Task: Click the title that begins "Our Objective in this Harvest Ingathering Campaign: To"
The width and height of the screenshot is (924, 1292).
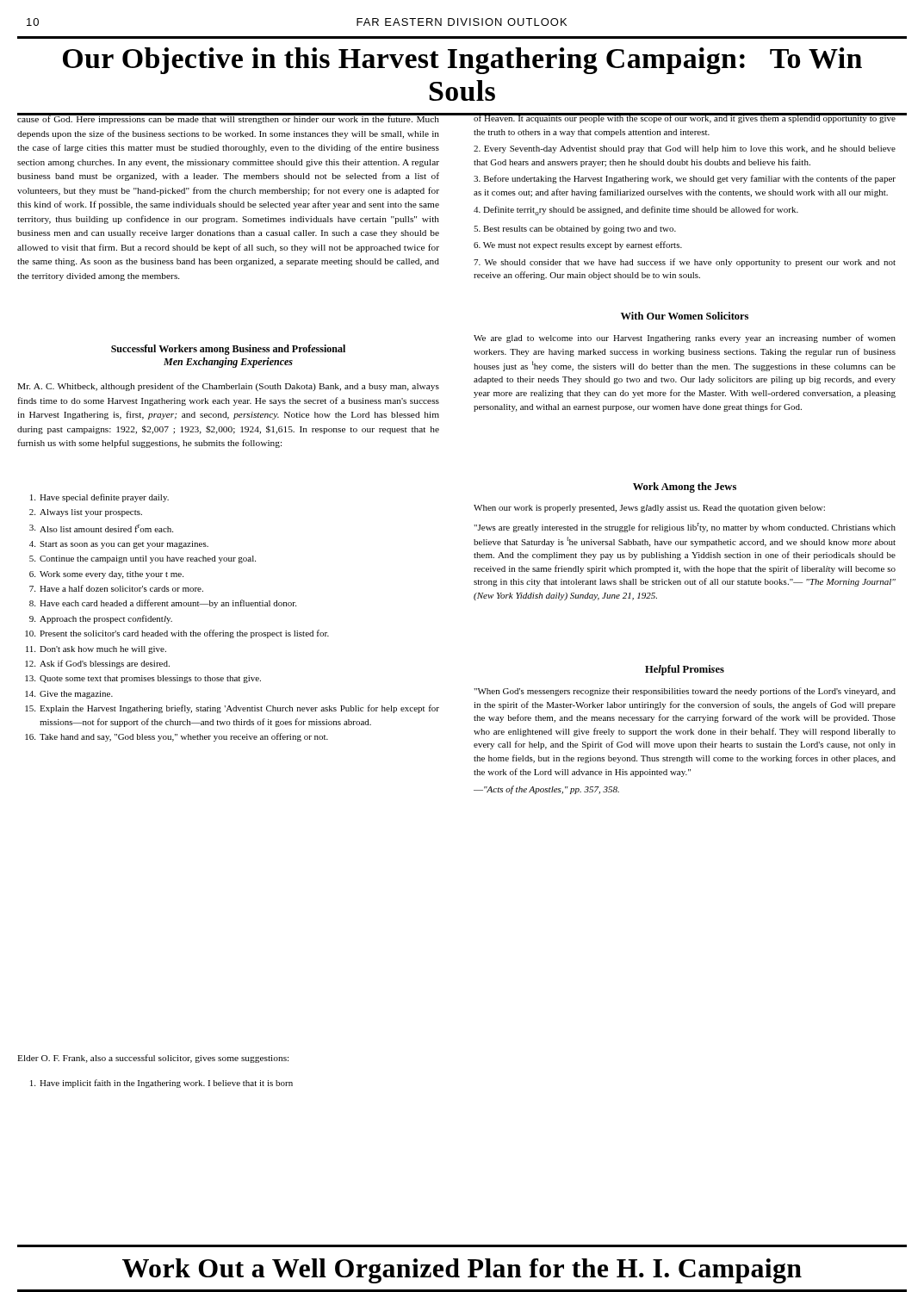Action: 462,75
